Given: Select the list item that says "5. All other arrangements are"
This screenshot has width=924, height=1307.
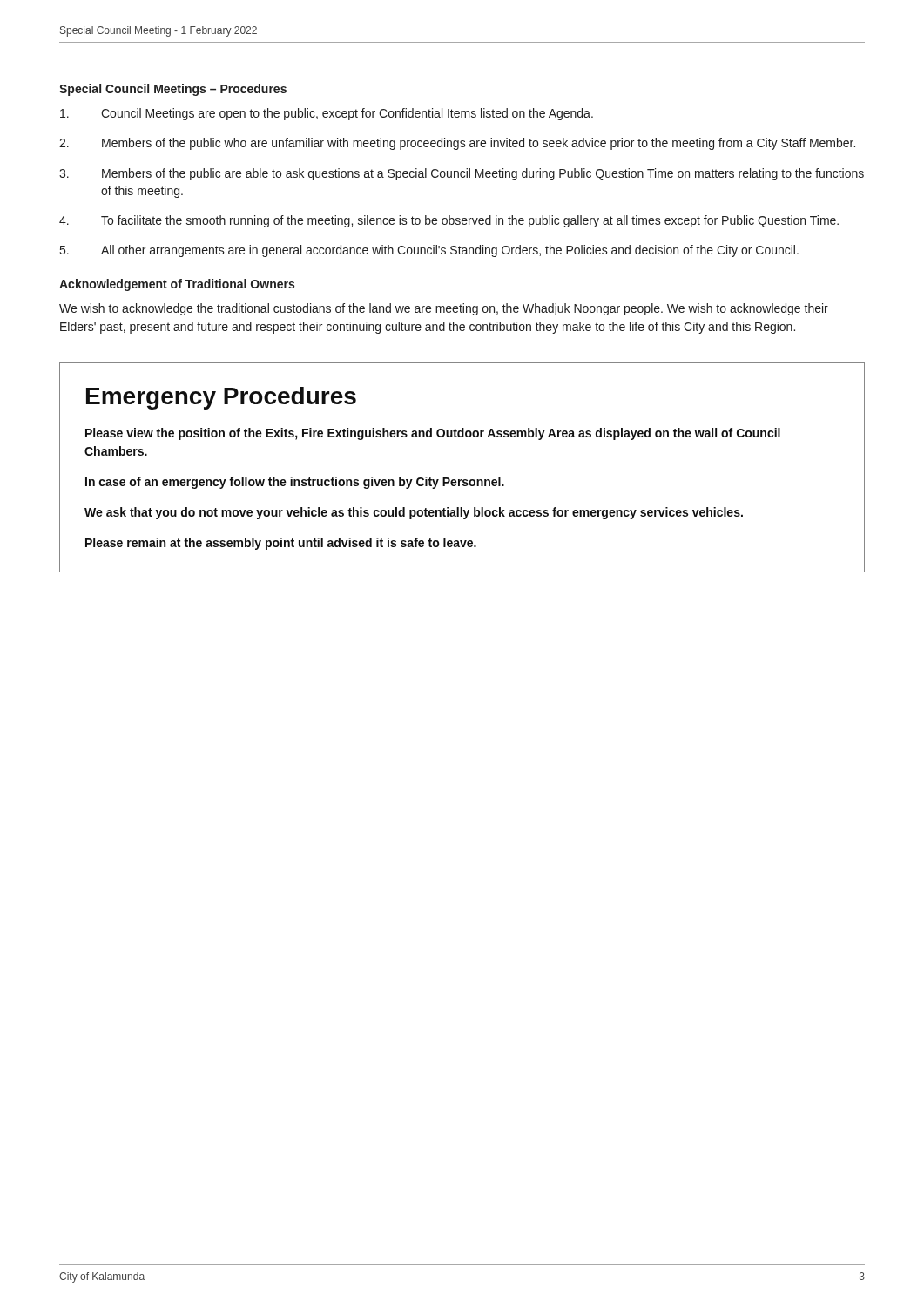Looking at the screenshot, I should point(462,251).
